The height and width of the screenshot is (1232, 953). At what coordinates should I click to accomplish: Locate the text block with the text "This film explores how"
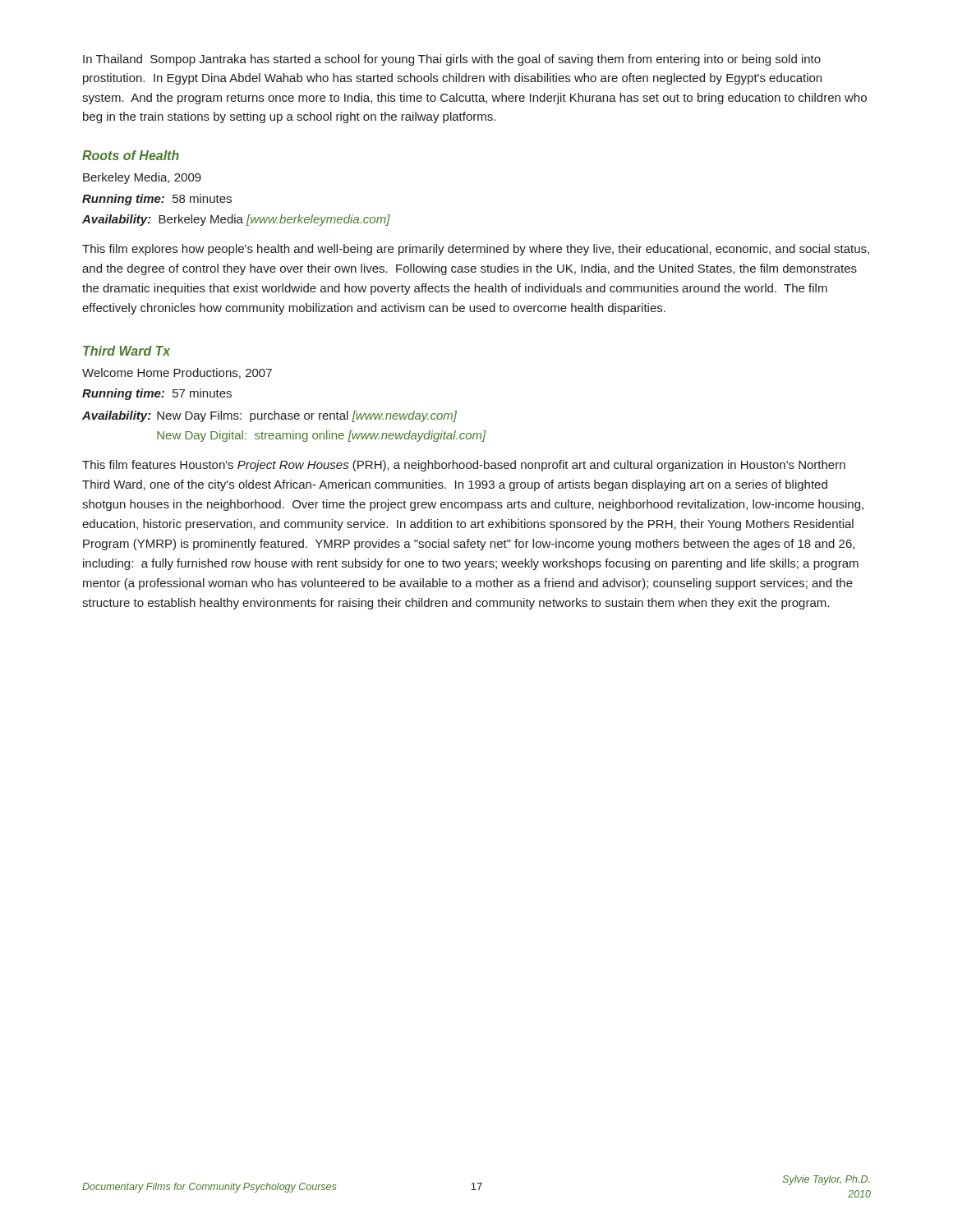click(x=476, y=278)
